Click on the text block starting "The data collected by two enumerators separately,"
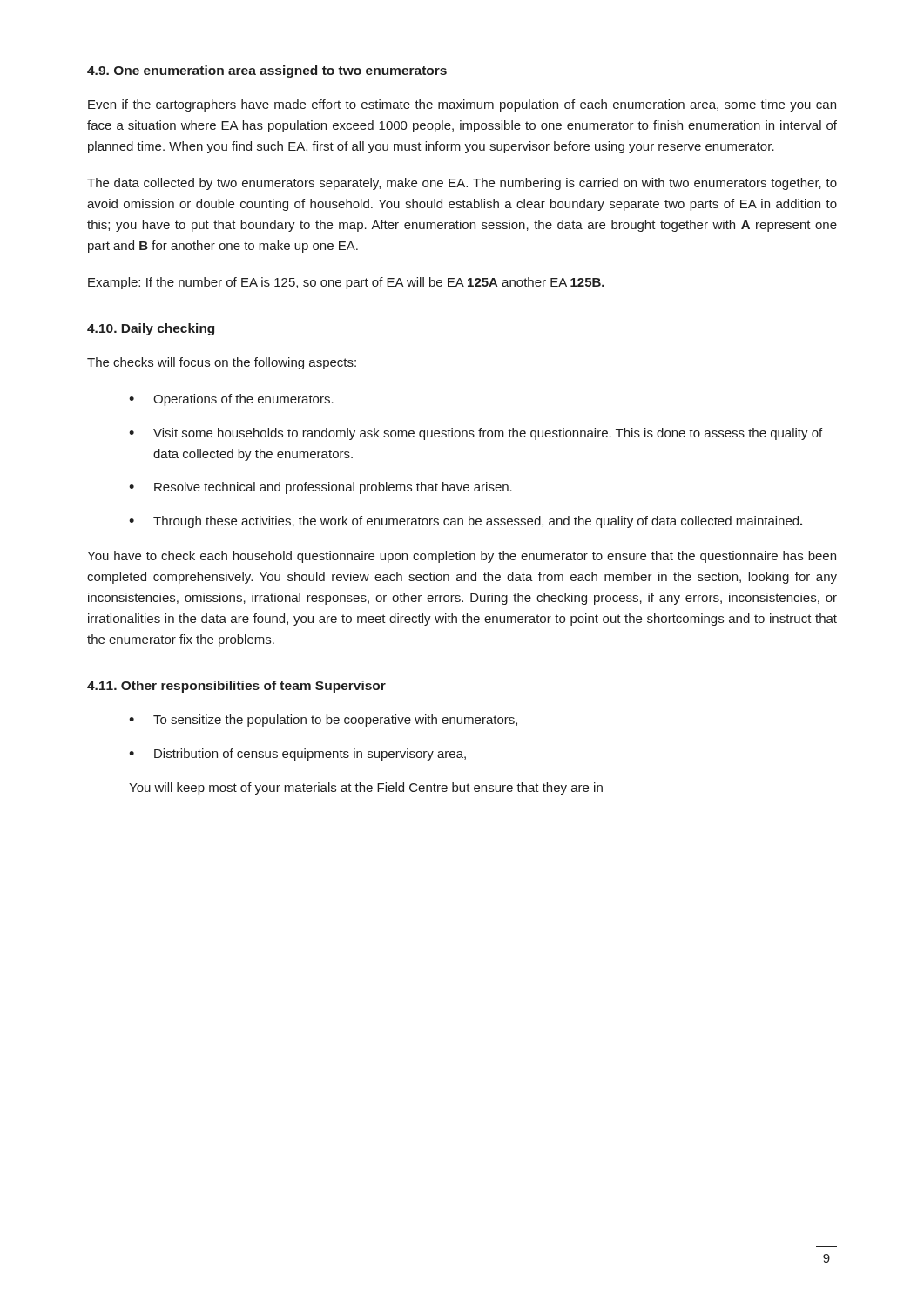The height and width of the screenshot is (1307, 924). pos(462,214)
